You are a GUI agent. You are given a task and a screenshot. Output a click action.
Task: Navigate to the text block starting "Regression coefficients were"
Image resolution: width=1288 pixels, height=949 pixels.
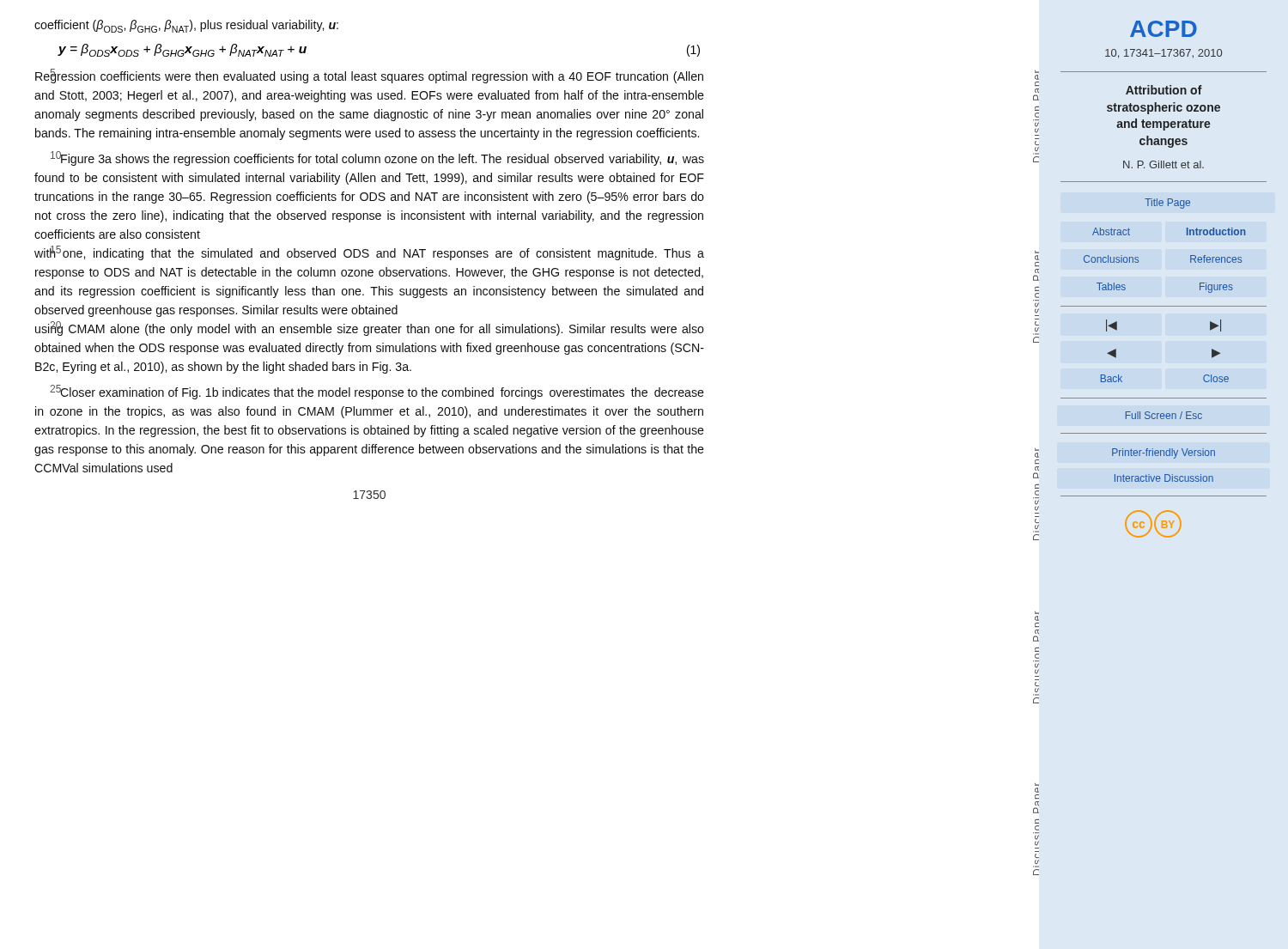[369, 105]
